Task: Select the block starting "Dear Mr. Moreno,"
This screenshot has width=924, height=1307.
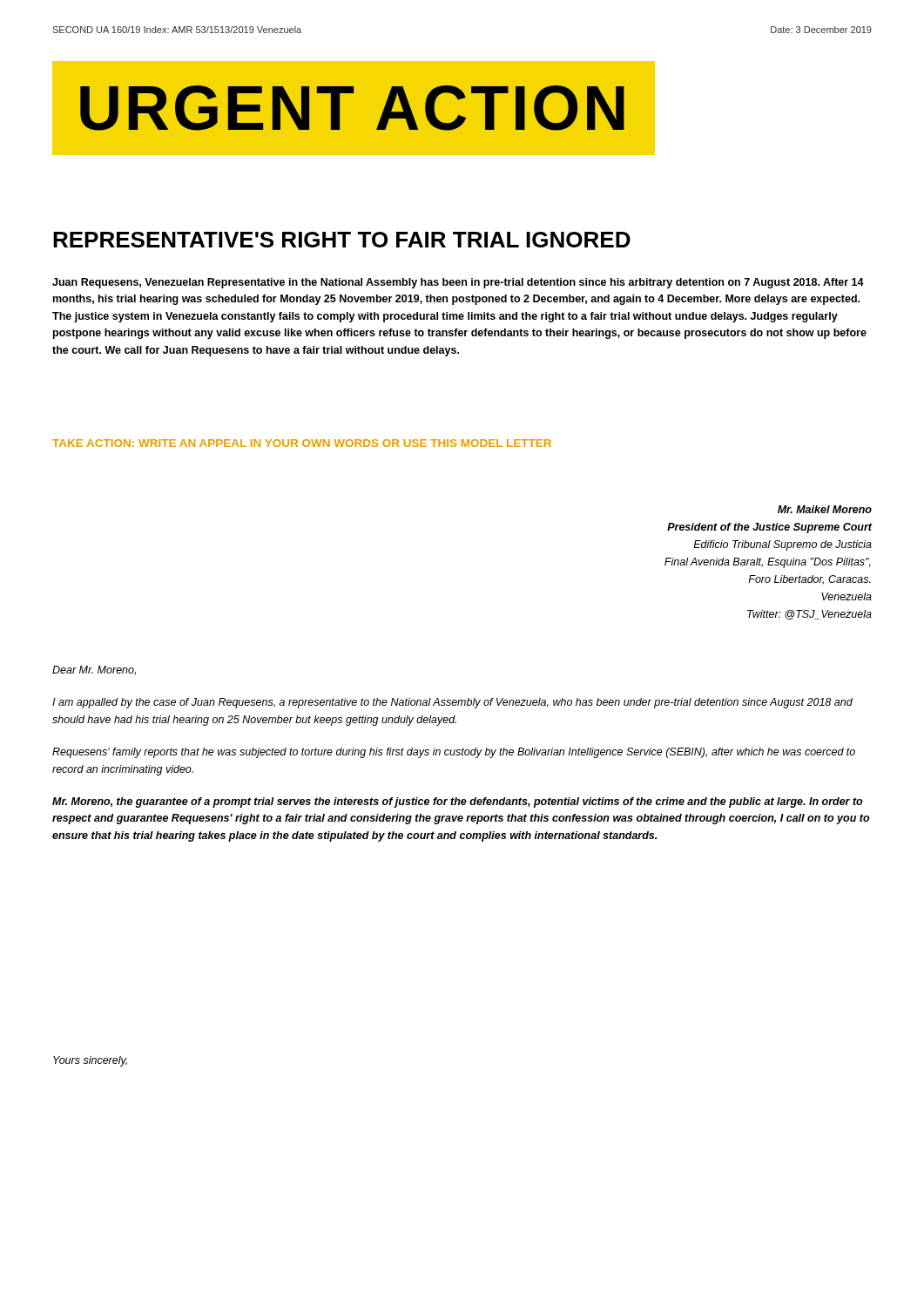Action: click(x=94, y=670)
